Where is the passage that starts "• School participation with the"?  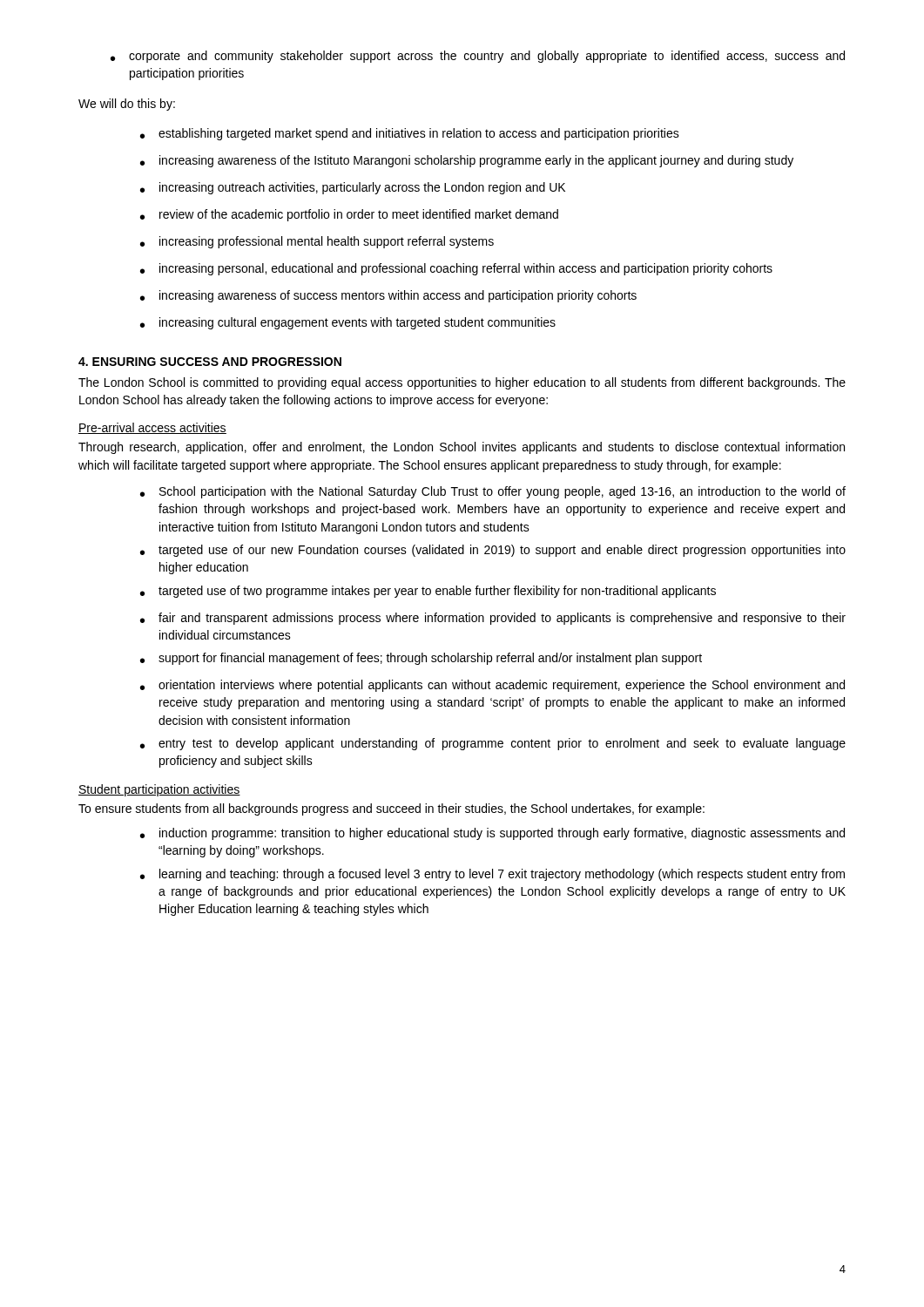click(x=492, y=509)
